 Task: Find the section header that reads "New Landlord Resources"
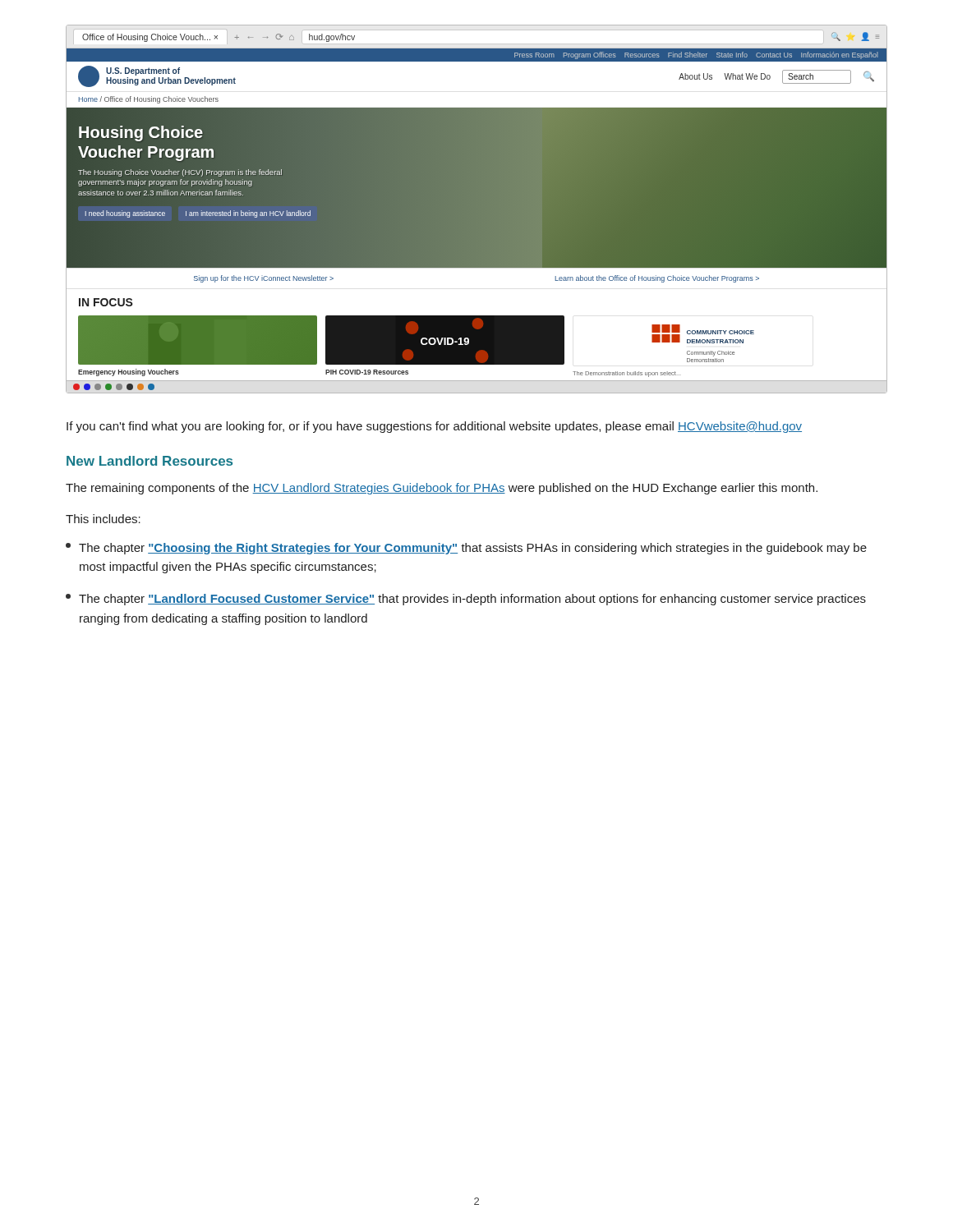tap(150, 461)
